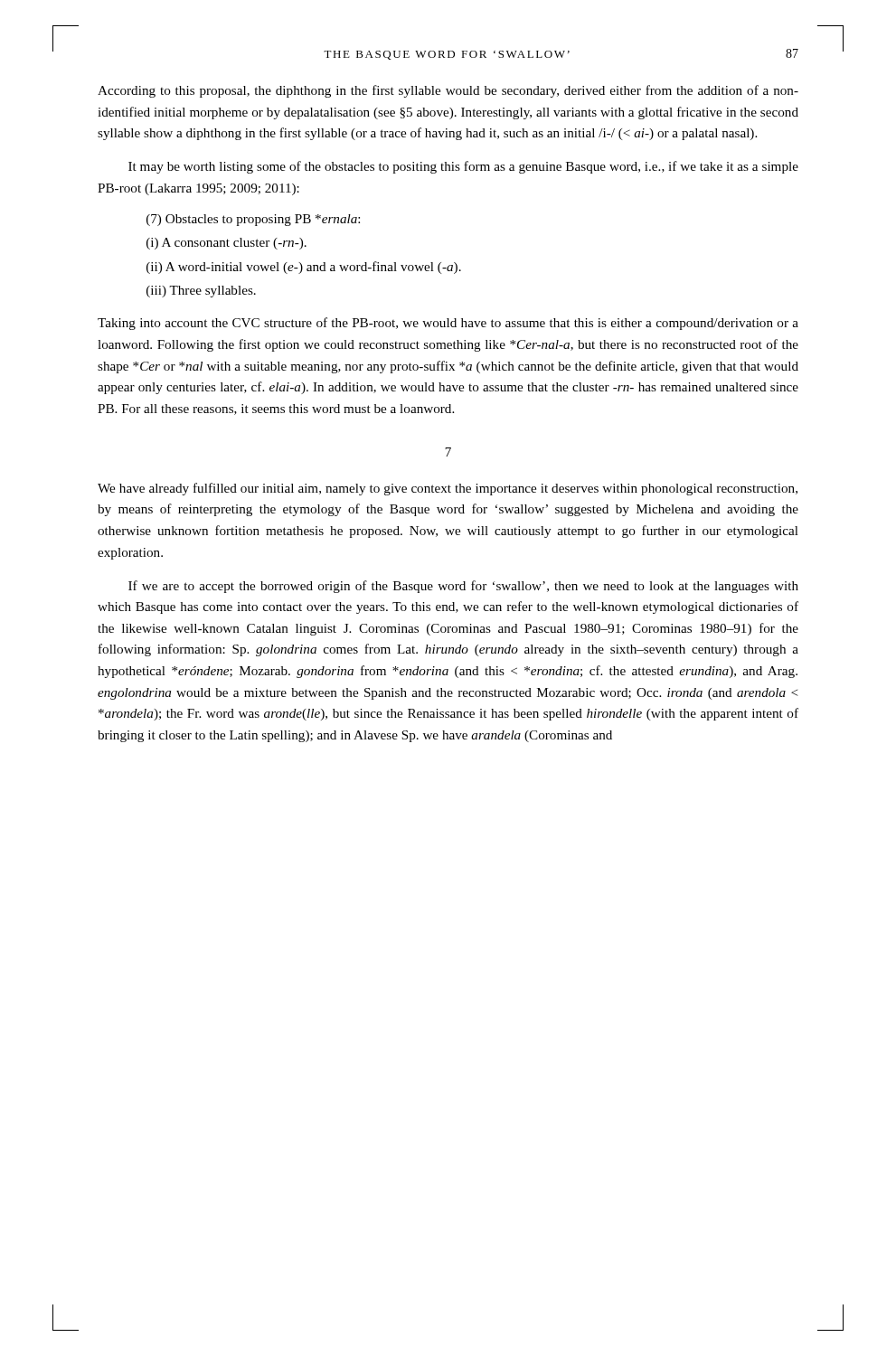The height and width of the screenshot is (1356, 896).
Task: Select the text starting "If we are to accept"
Action: point(448,660)
